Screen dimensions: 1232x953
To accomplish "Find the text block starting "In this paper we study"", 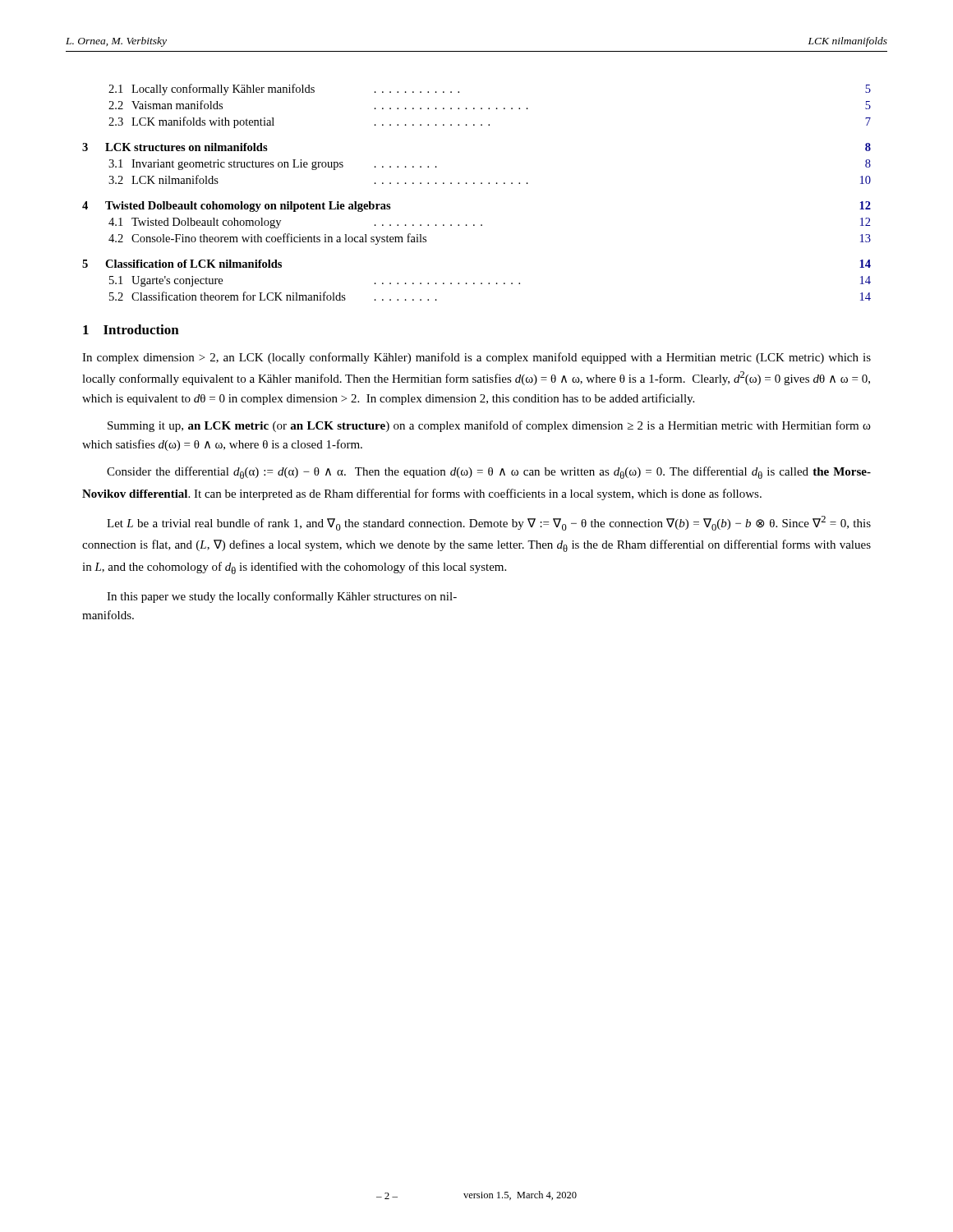I will pos(282,597).
